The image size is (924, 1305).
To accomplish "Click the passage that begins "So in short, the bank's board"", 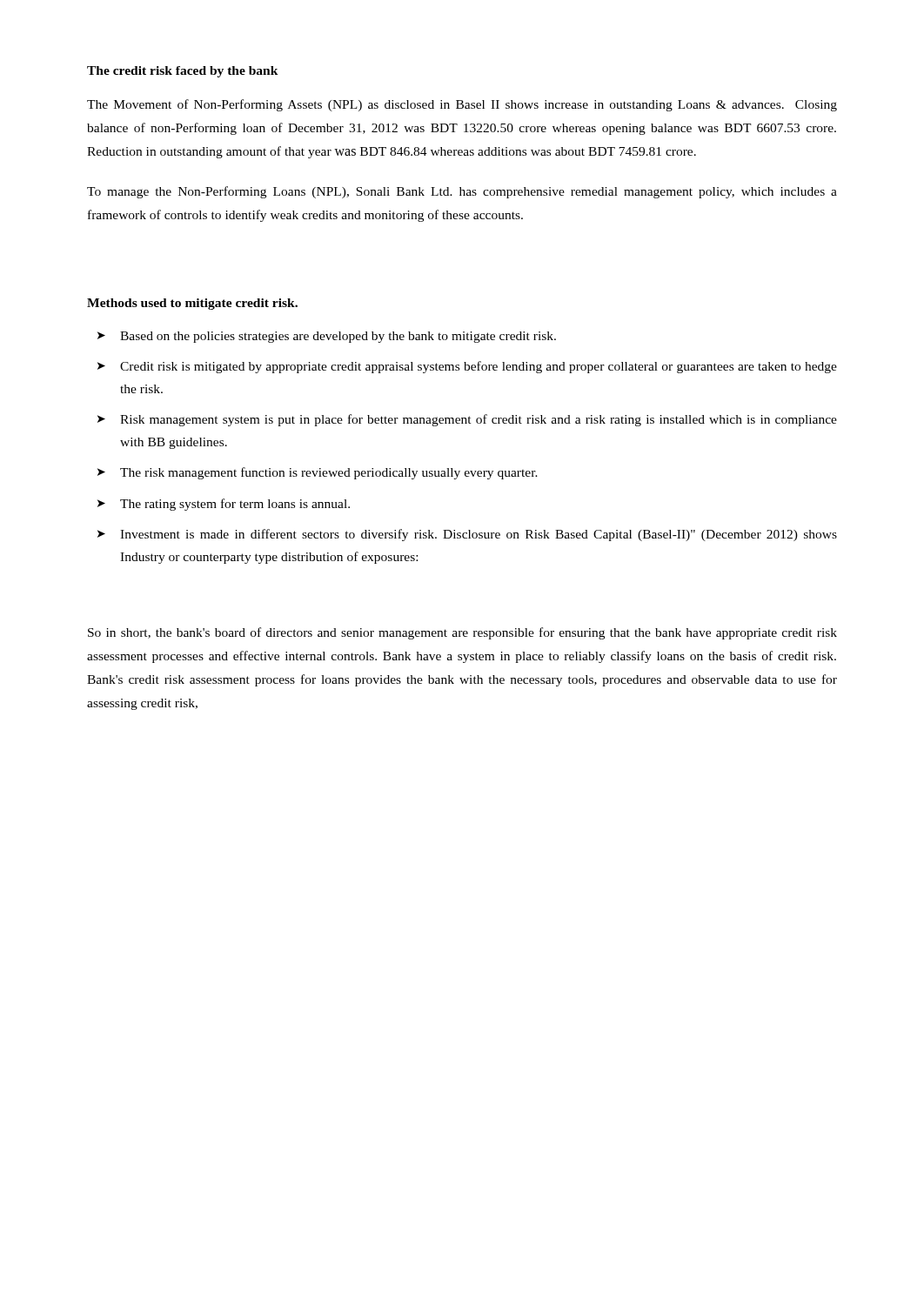I will pos(462,667).
